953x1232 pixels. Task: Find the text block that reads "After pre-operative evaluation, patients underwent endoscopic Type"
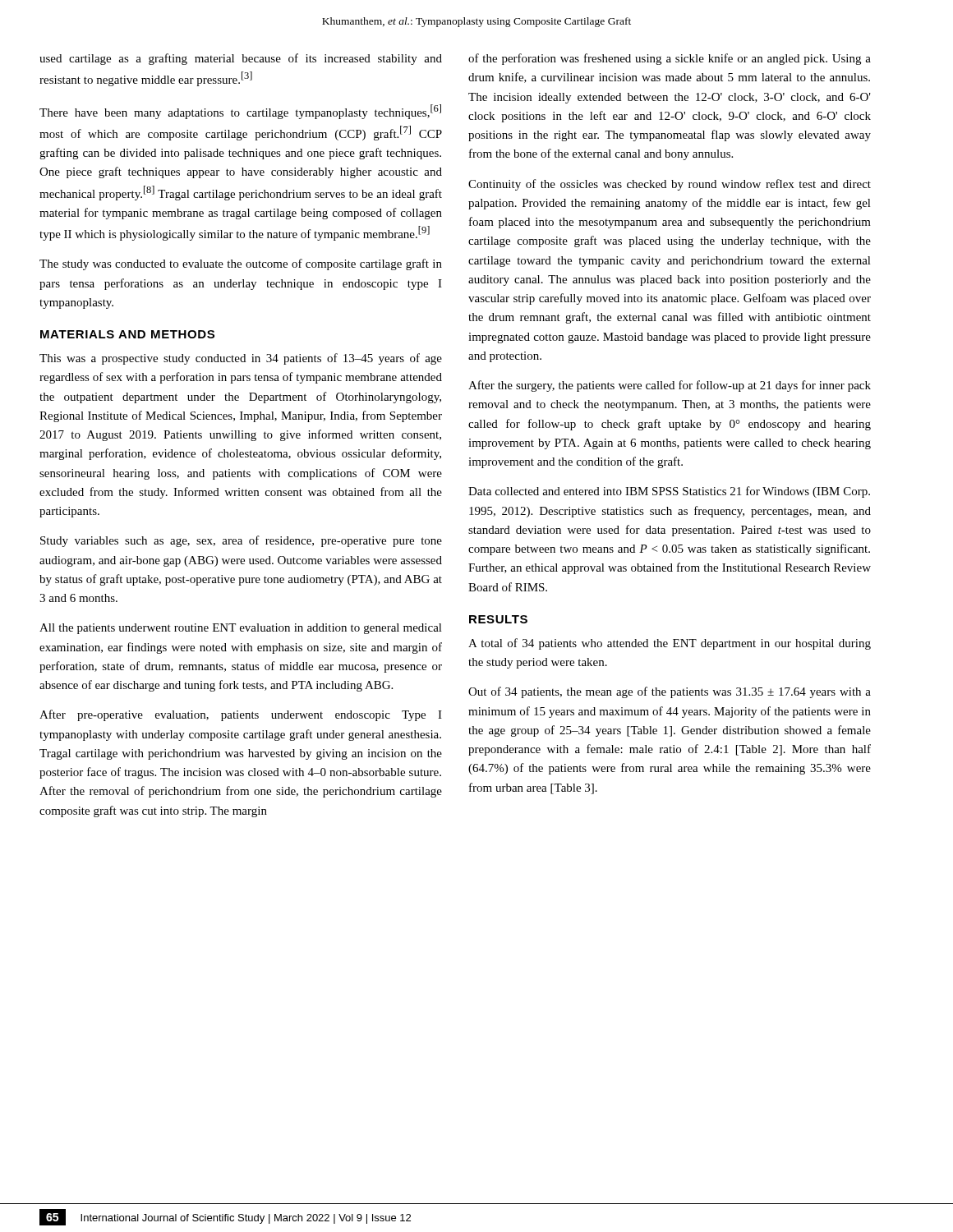coord(241,763)
